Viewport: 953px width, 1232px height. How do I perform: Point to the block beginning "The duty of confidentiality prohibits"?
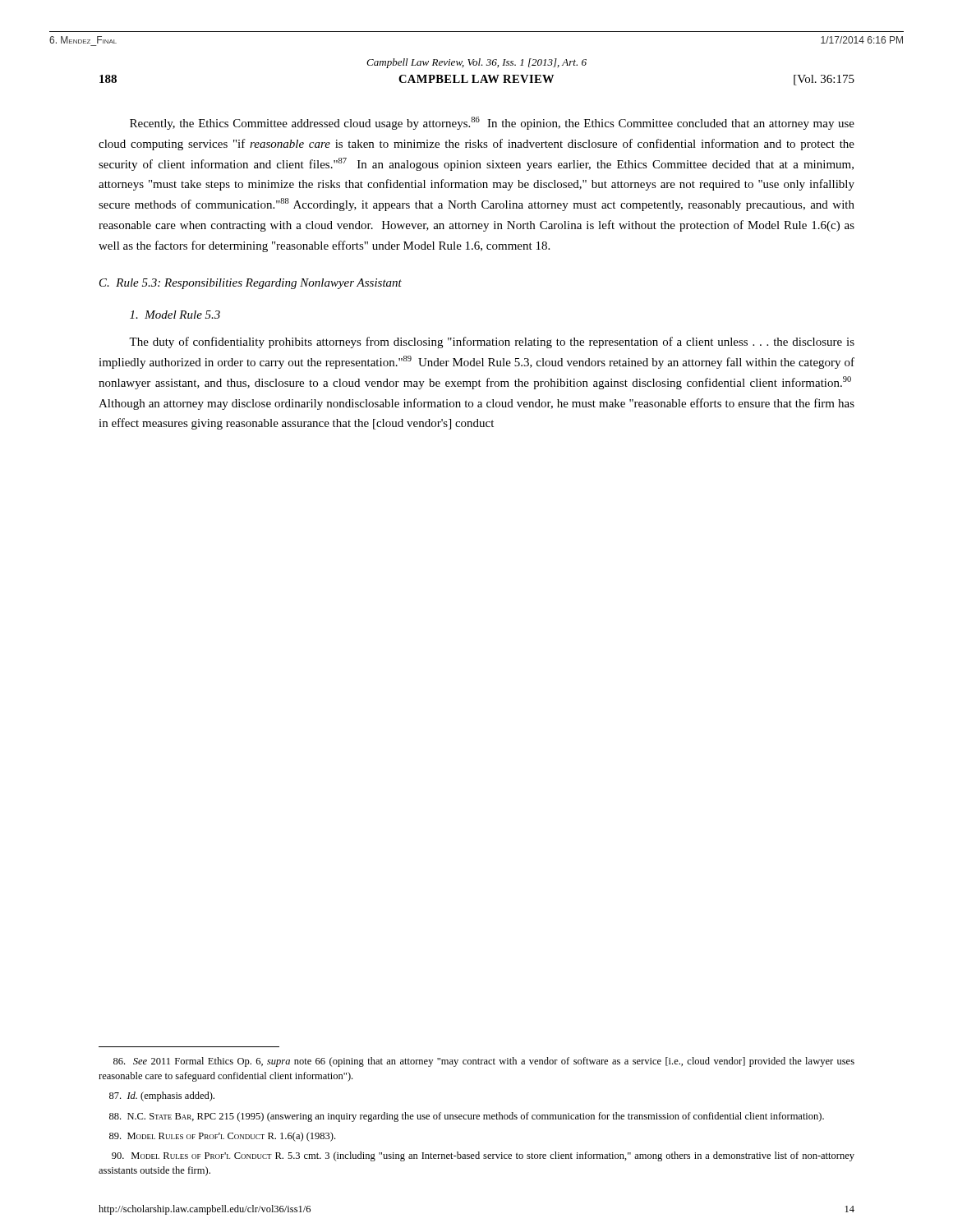[x=476, y=383]
